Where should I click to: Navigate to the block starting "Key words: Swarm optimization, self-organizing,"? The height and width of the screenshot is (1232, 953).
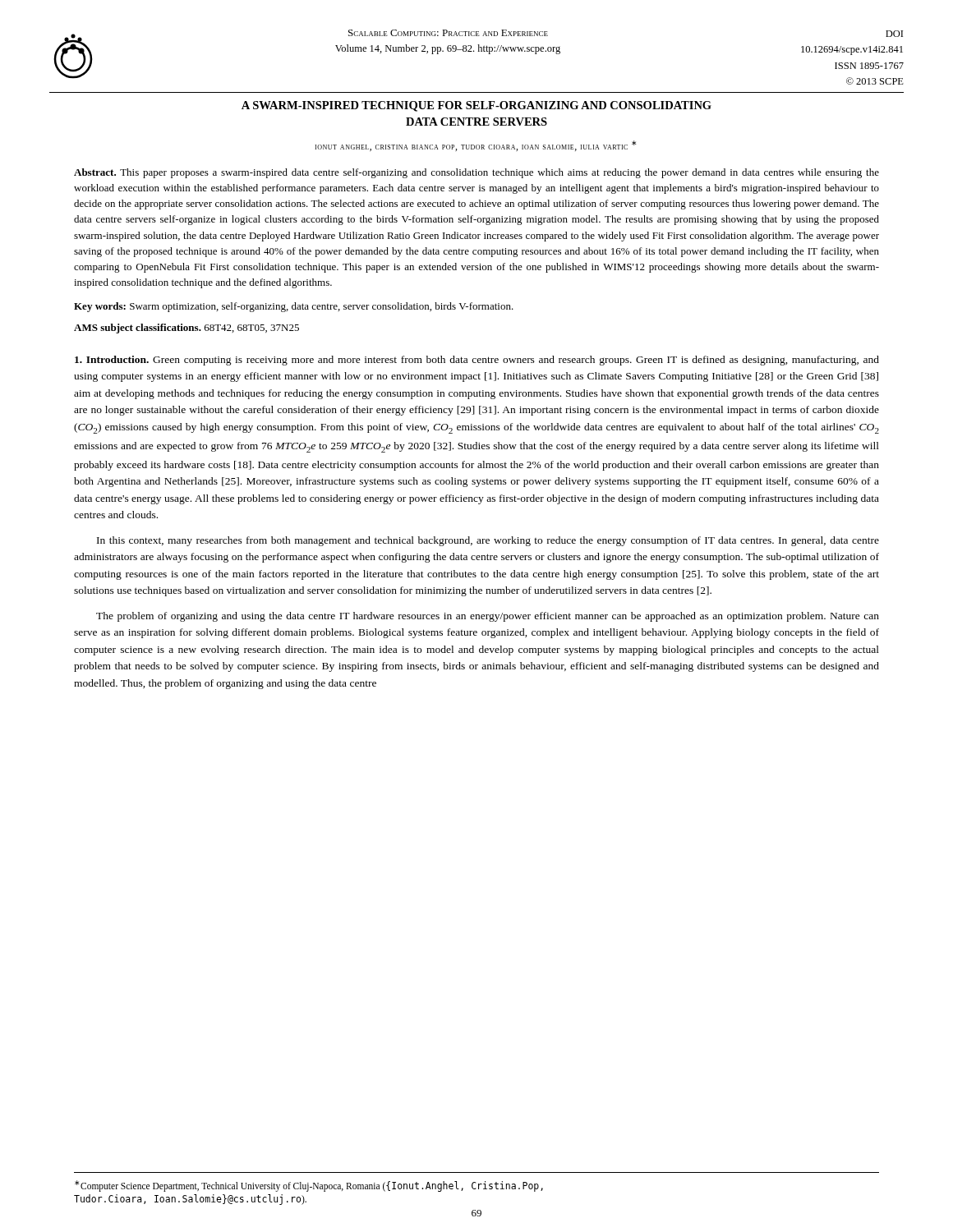click(294, 306)
